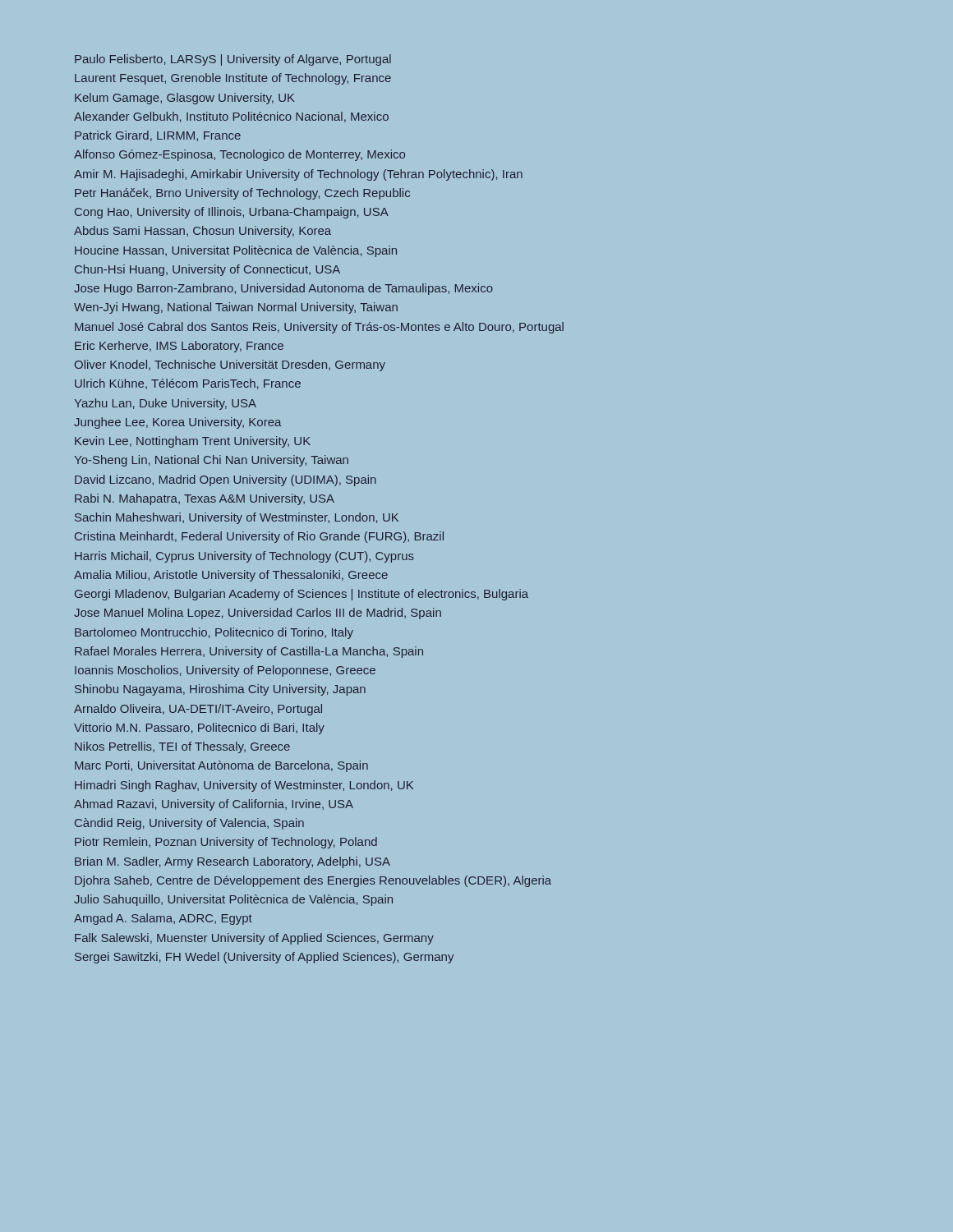Viewport: 953px width, 1232px height.
Task: Locate the element starting "Djohra Saheb, Centre de Développement des"
Action: pos(476,880)
